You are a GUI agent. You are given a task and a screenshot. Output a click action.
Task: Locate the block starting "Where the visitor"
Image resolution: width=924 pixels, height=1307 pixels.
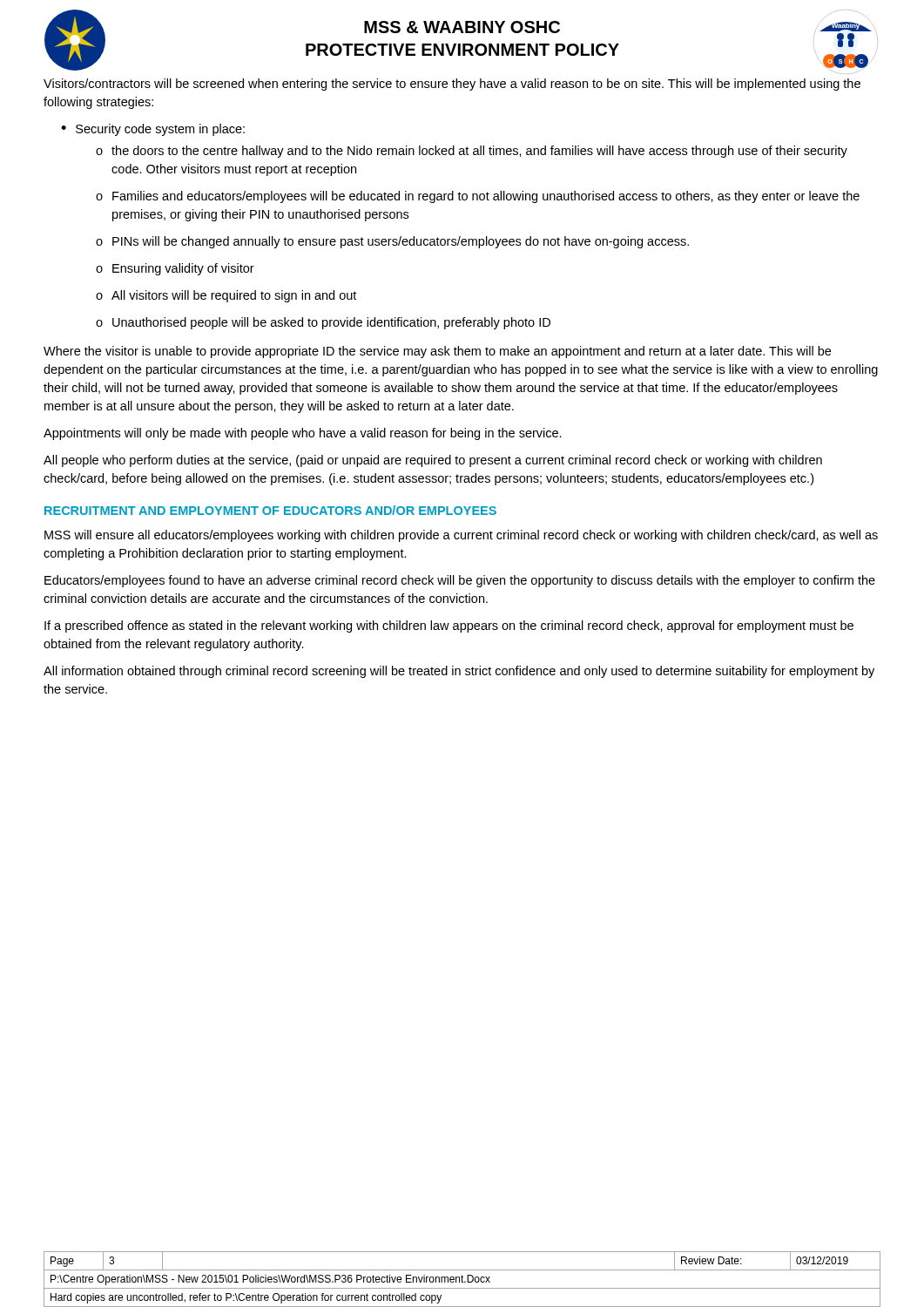(461, 379)
